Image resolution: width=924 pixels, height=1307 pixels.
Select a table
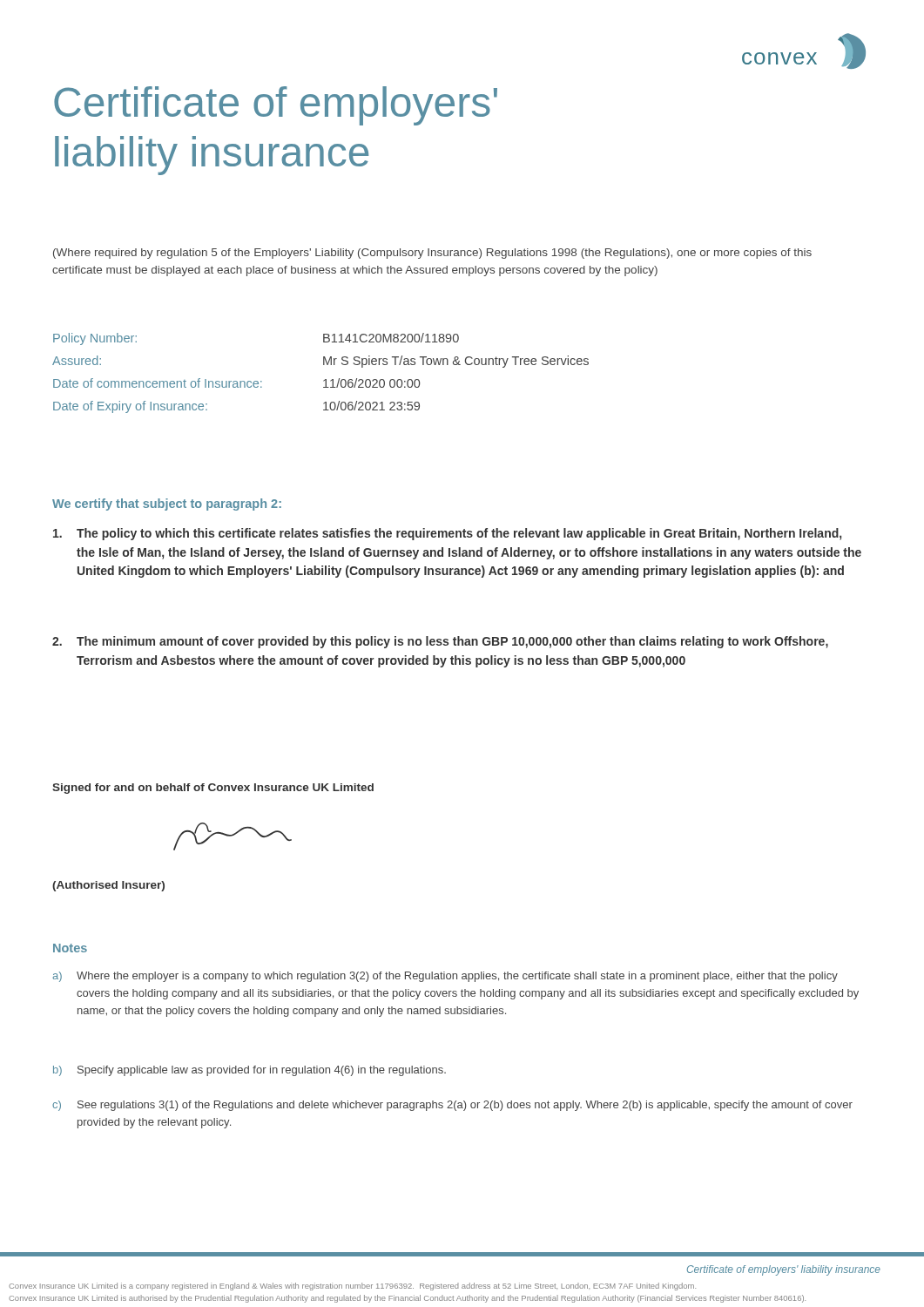click(457, 376)
